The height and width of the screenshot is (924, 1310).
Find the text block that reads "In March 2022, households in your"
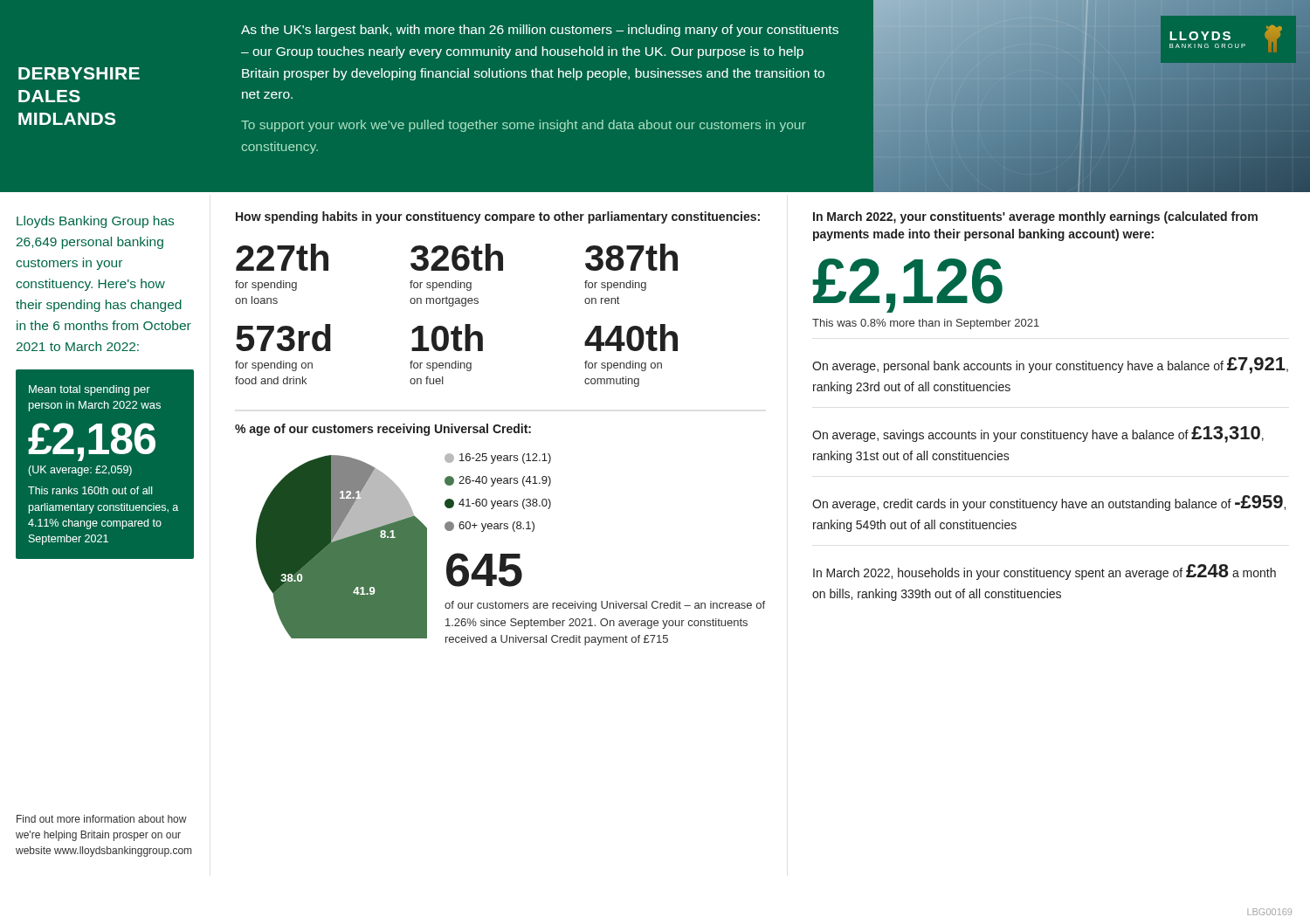[1044, 581]
